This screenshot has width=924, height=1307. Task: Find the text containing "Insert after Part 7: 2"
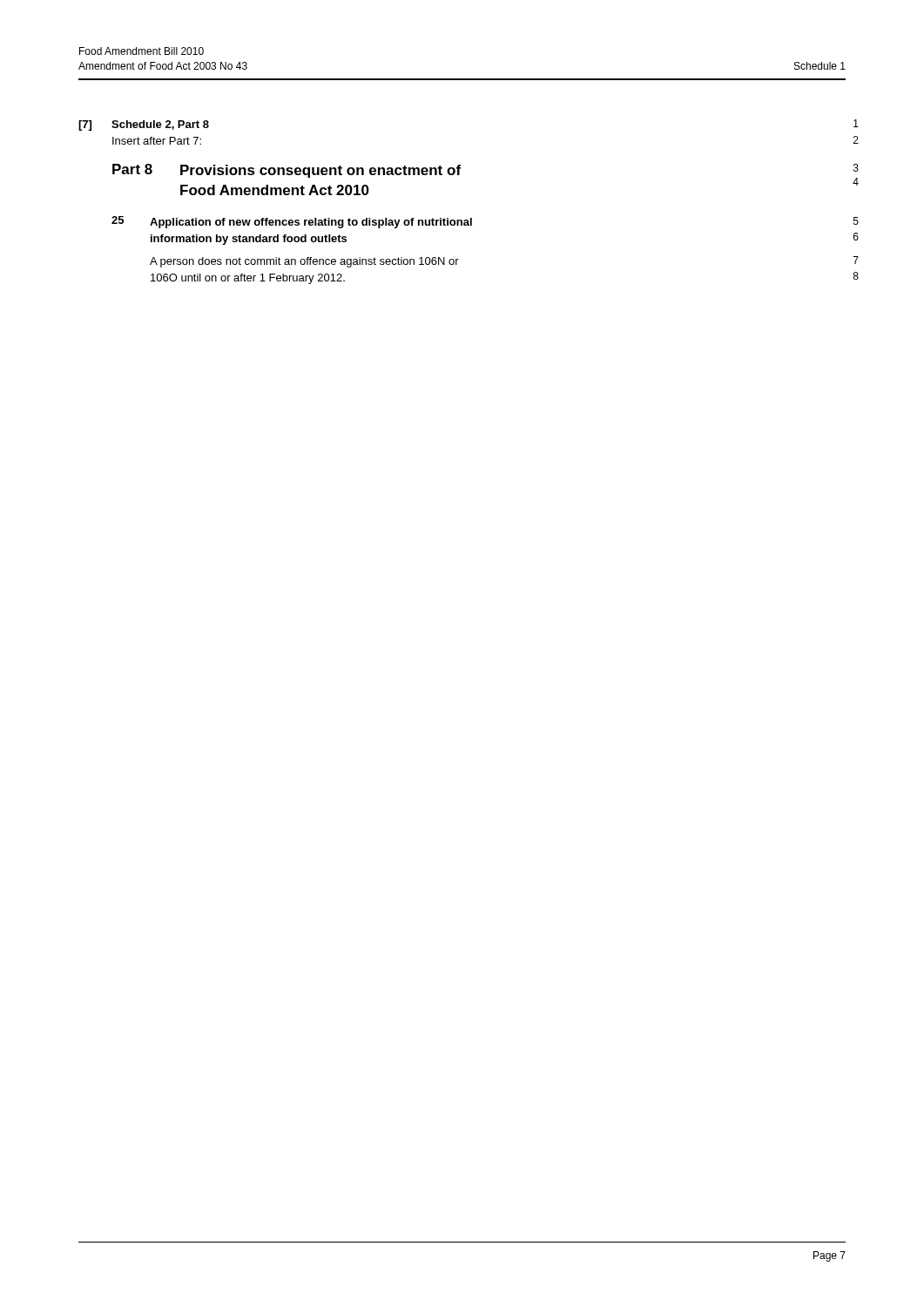point(157,141)
